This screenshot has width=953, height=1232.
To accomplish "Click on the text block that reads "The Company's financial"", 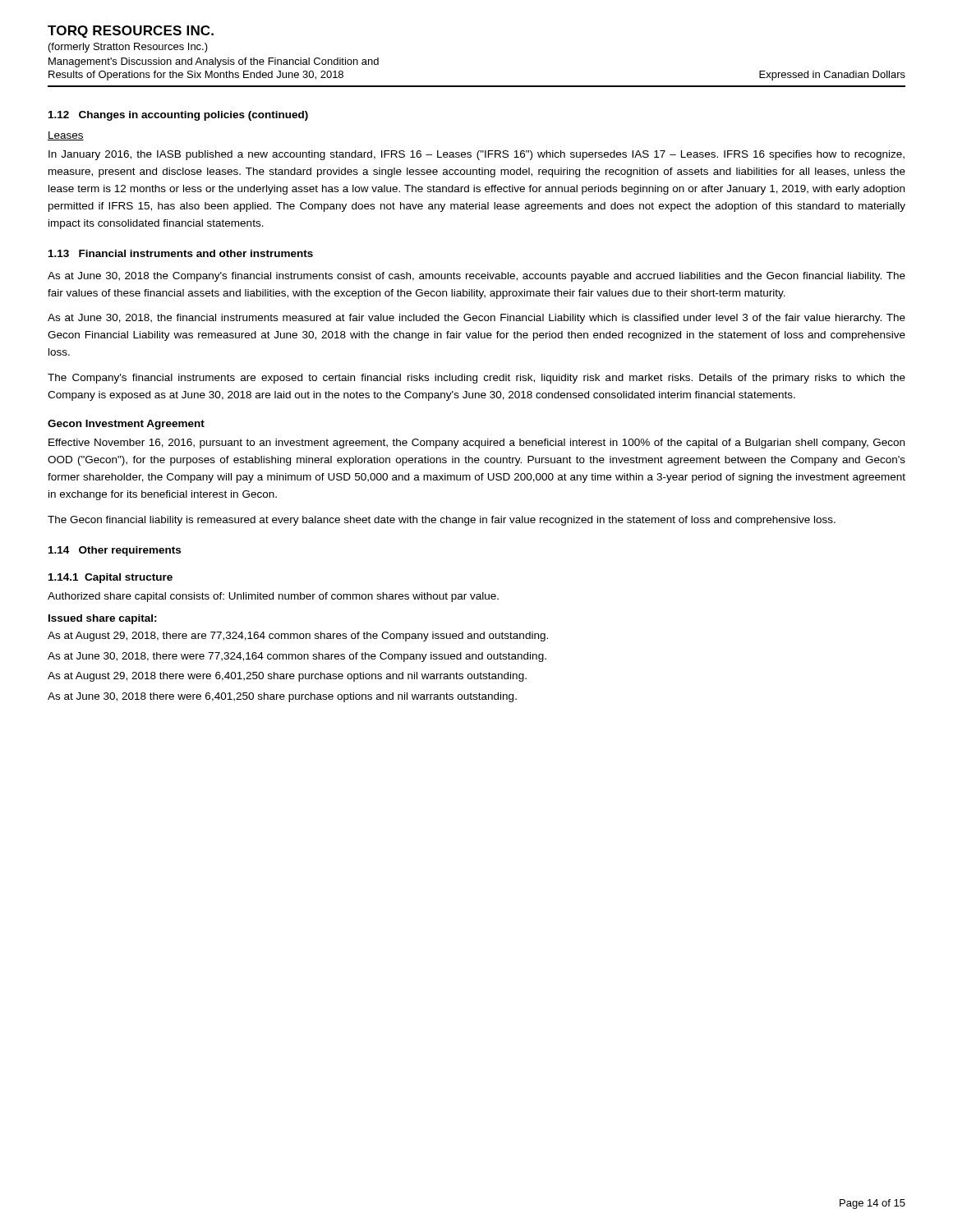I will 476,386.
